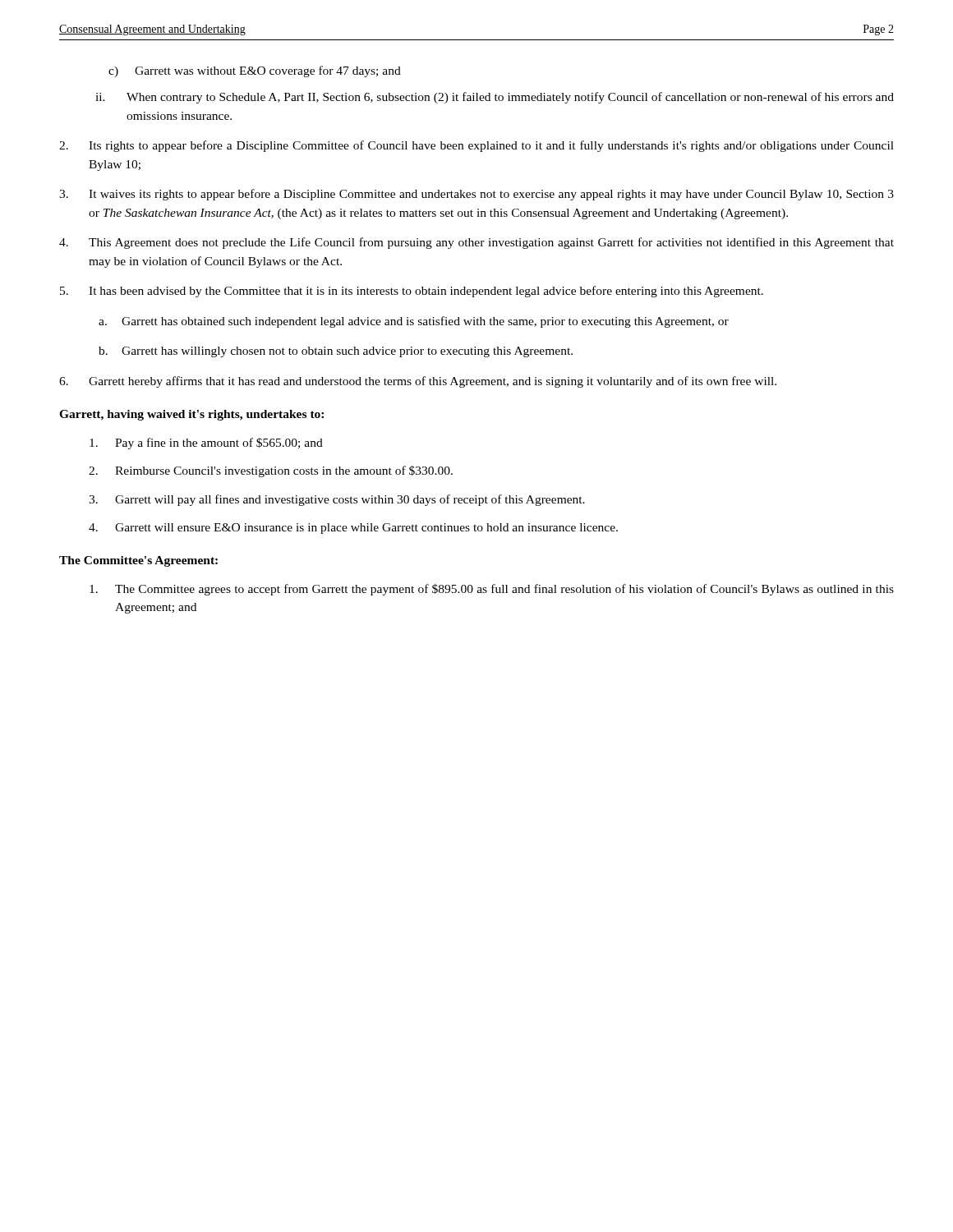Locate the region starting "2. Its rights"
Screen dimensions: 1232x953
pos(476,155)
